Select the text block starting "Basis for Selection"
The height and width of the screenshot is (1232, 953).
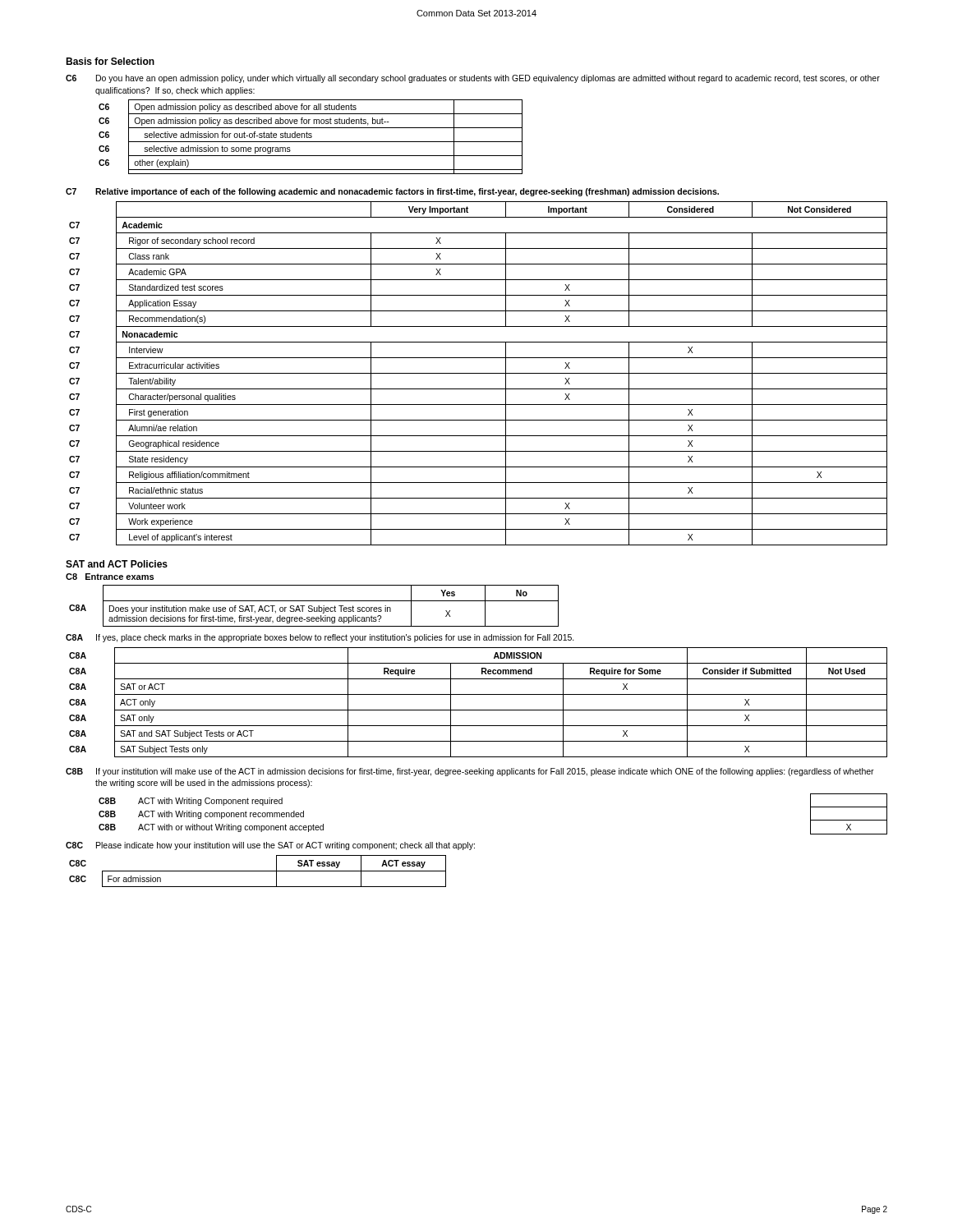(x=110, y=62)
